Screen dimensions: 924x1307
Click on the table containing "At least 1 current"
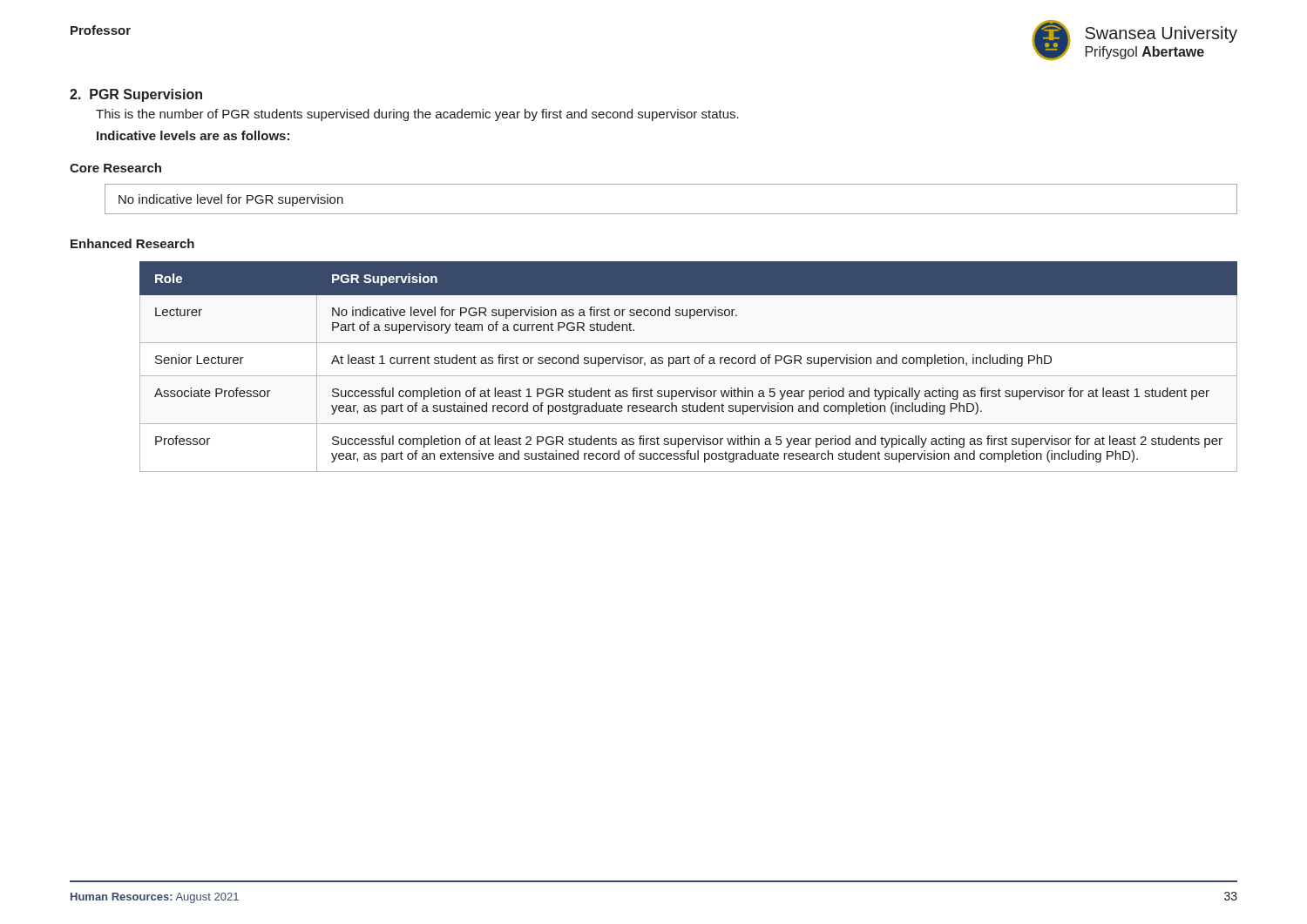tap(671, 367)
